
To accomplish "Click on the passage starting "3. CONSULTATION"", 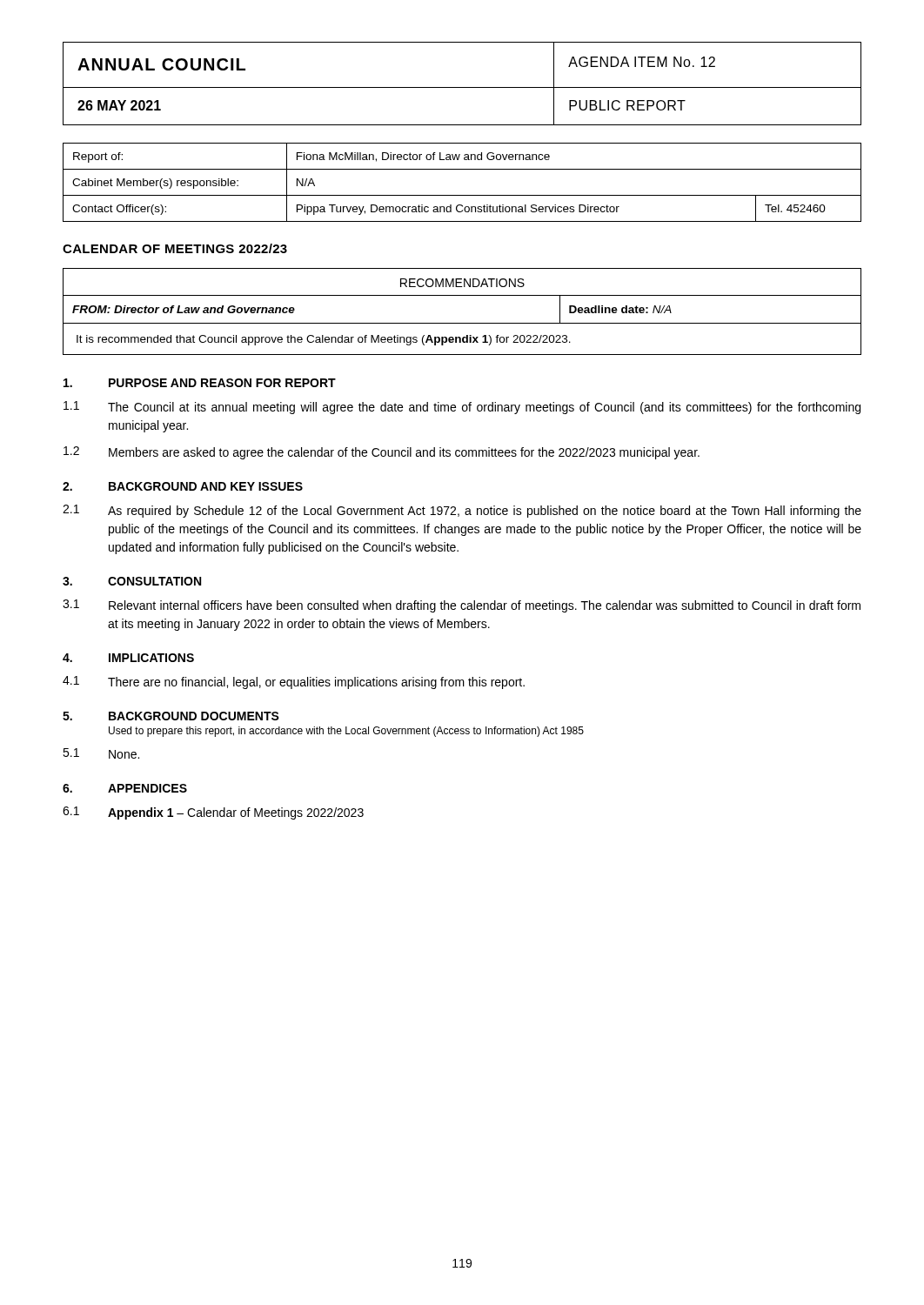I will [132, 581].
